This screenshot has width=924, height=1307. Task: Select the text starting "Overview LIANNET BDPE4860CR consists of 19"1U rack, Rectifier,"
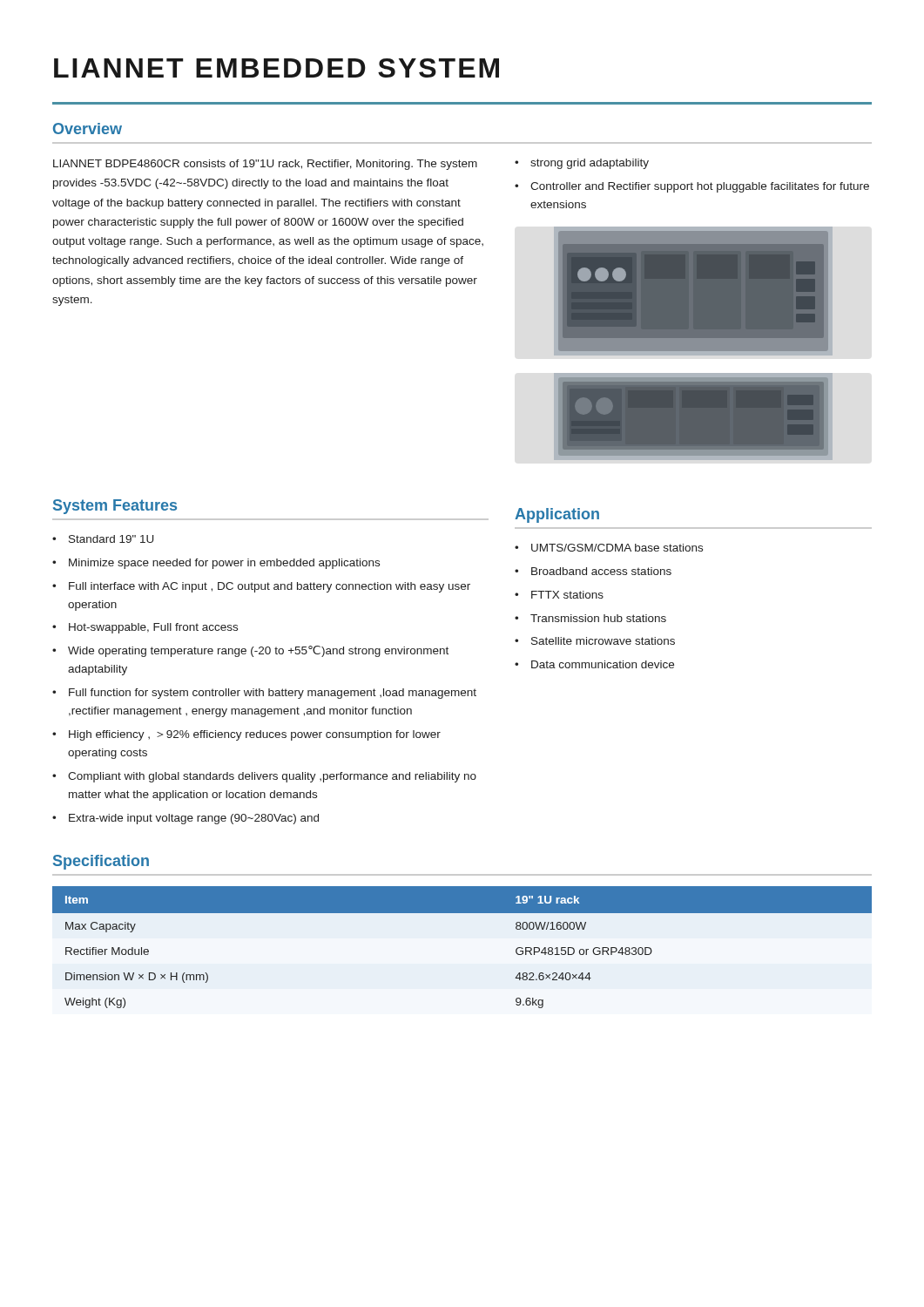click(88, 129)
